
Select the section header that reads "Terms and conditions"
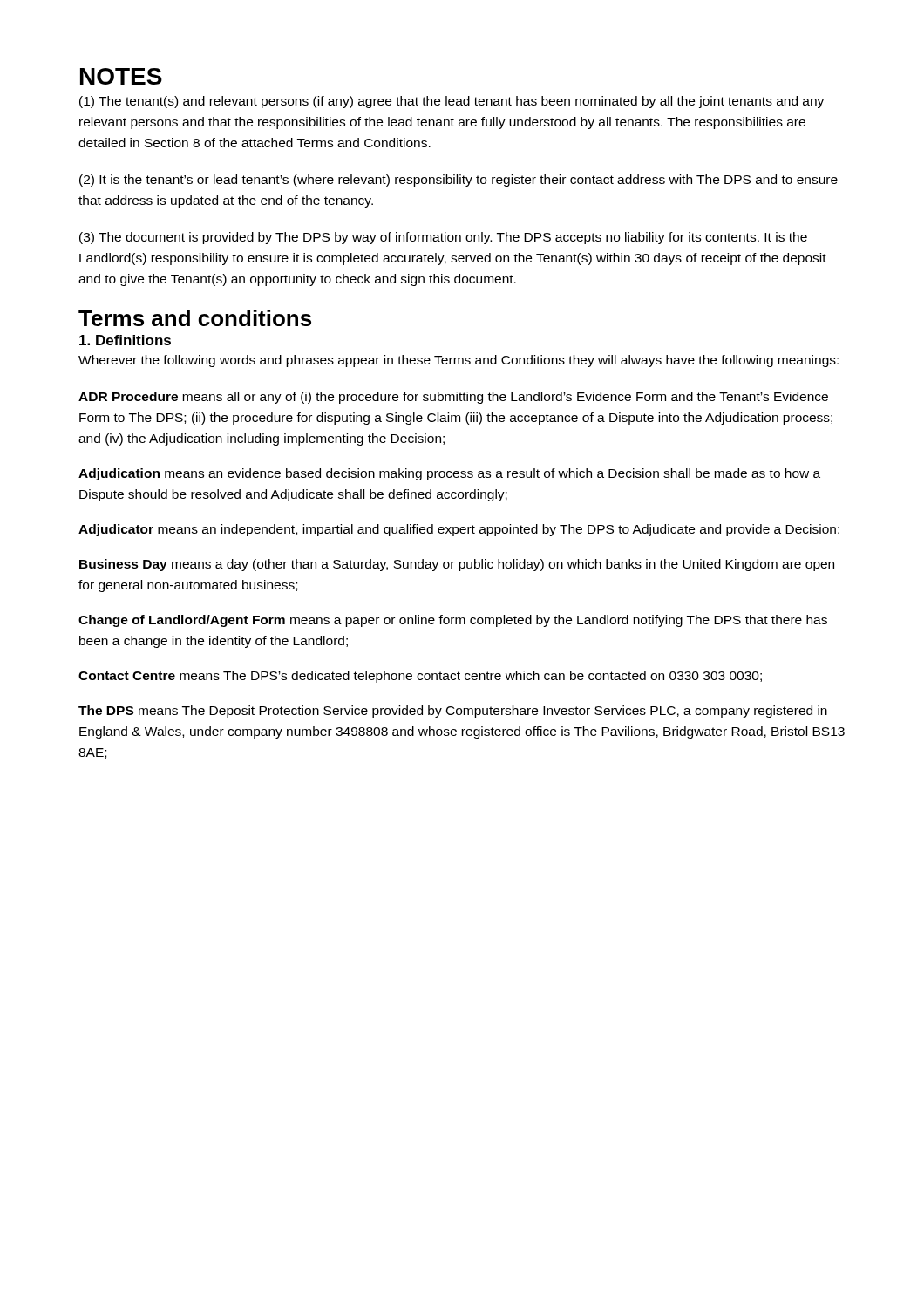(195, 318)
